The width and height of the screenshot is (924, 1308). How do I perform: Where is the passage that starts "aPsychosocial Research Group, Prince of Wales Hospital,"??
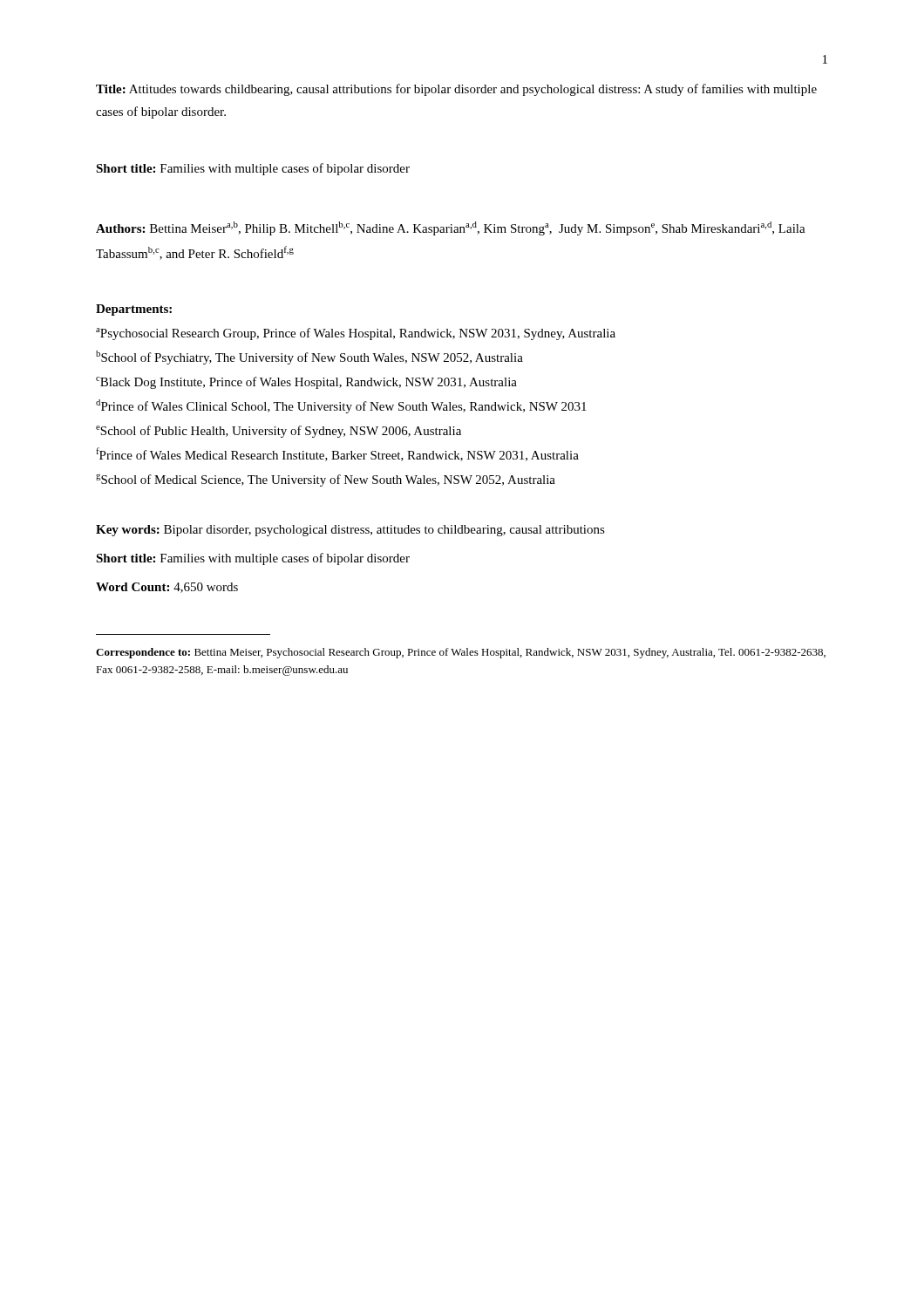(356, 331)
